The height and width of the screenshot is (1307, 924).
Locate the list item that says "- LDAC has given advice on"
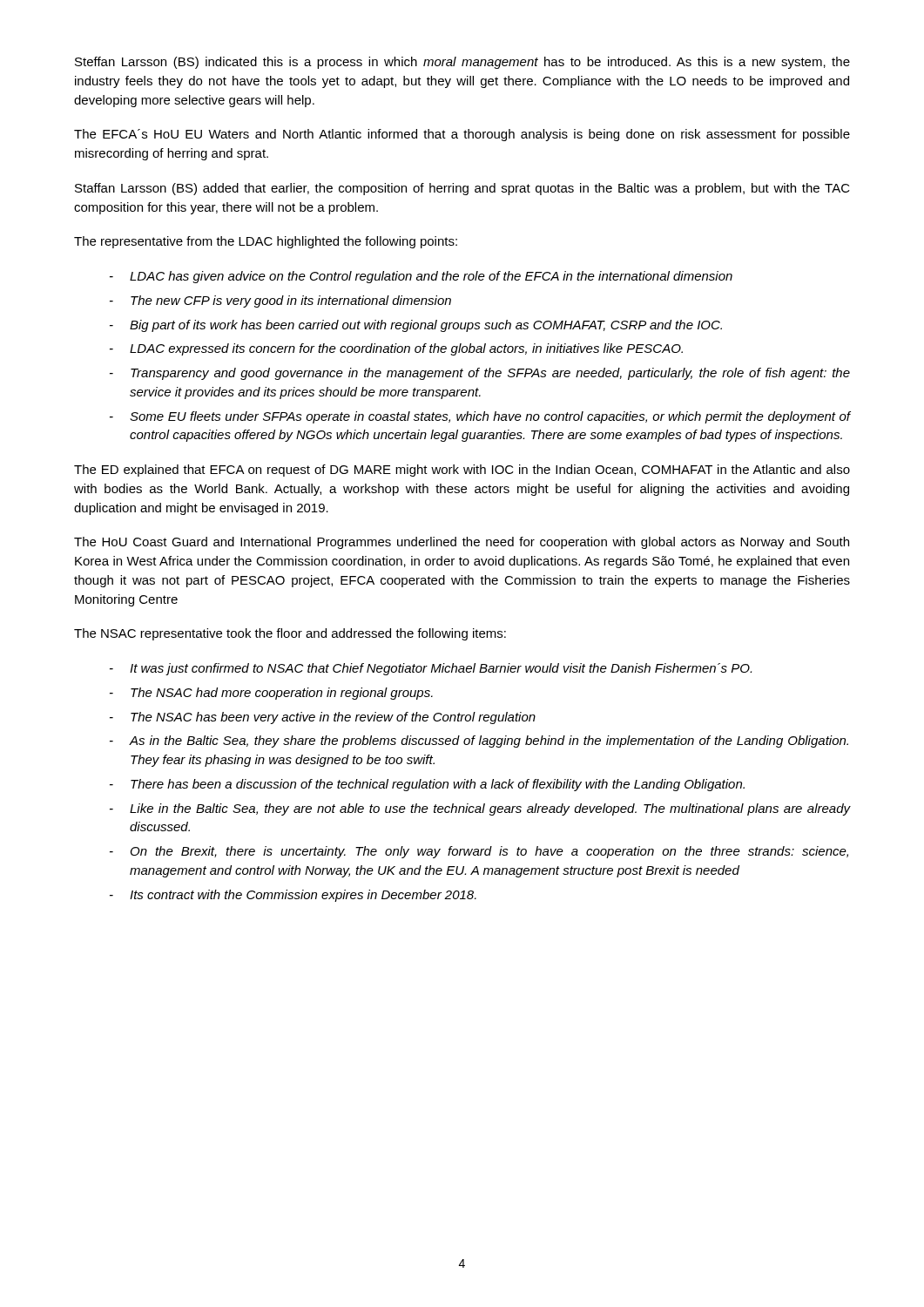coord(479,276)
